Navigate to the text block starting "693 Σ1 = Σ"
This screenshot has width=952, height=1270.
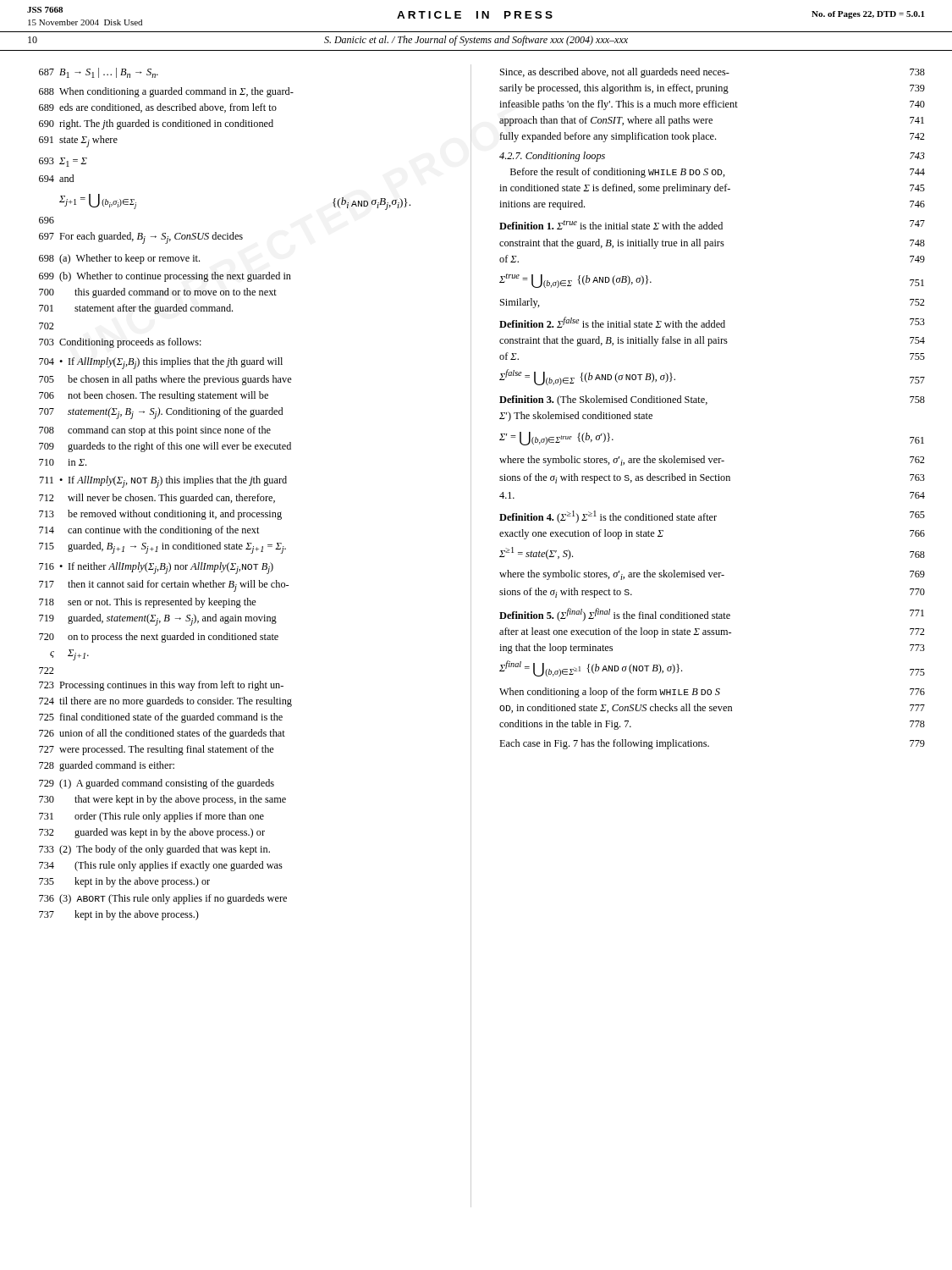click(x=57, y=162)
